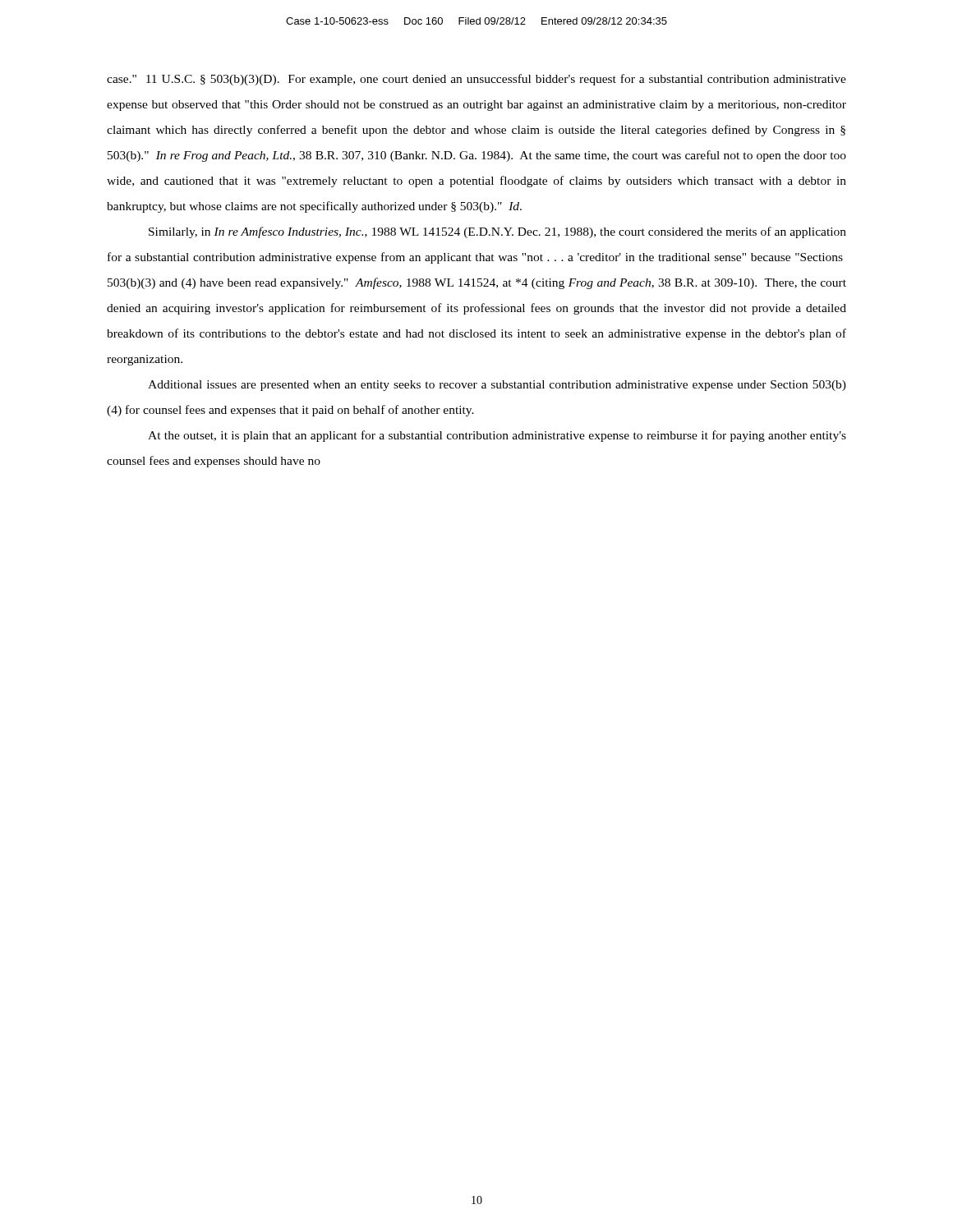953x1232 pixels.
Task: Find the block on this page that starts "Similarly, in In re Amfesco Industries,"
Action: pos(476,295)
